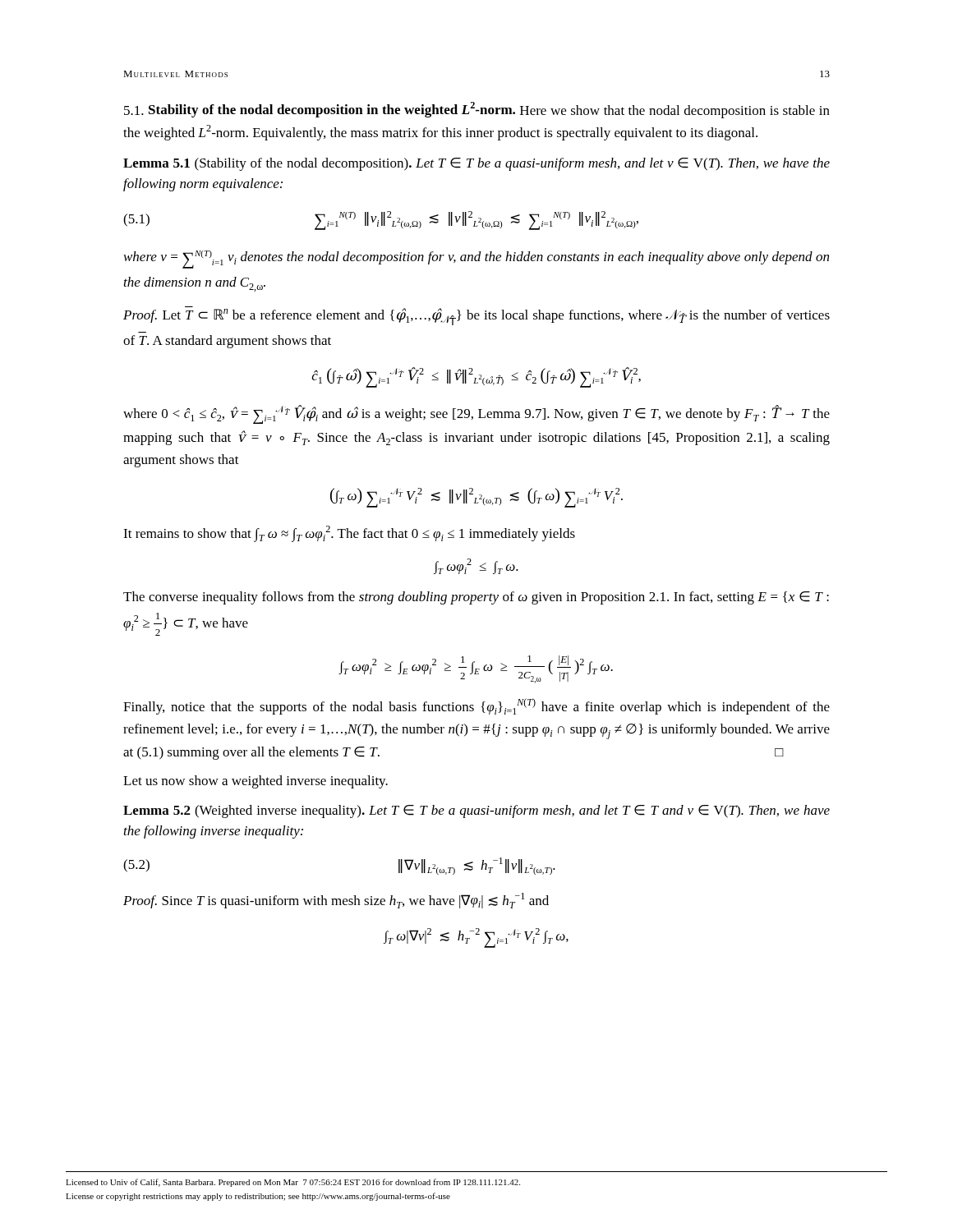The width and height of the screenshot is (953, 1232).
Task: Click on the region starting "Lemma 5.2 (Weighted"
Action: pyautogui.click(x=476, y=821)
